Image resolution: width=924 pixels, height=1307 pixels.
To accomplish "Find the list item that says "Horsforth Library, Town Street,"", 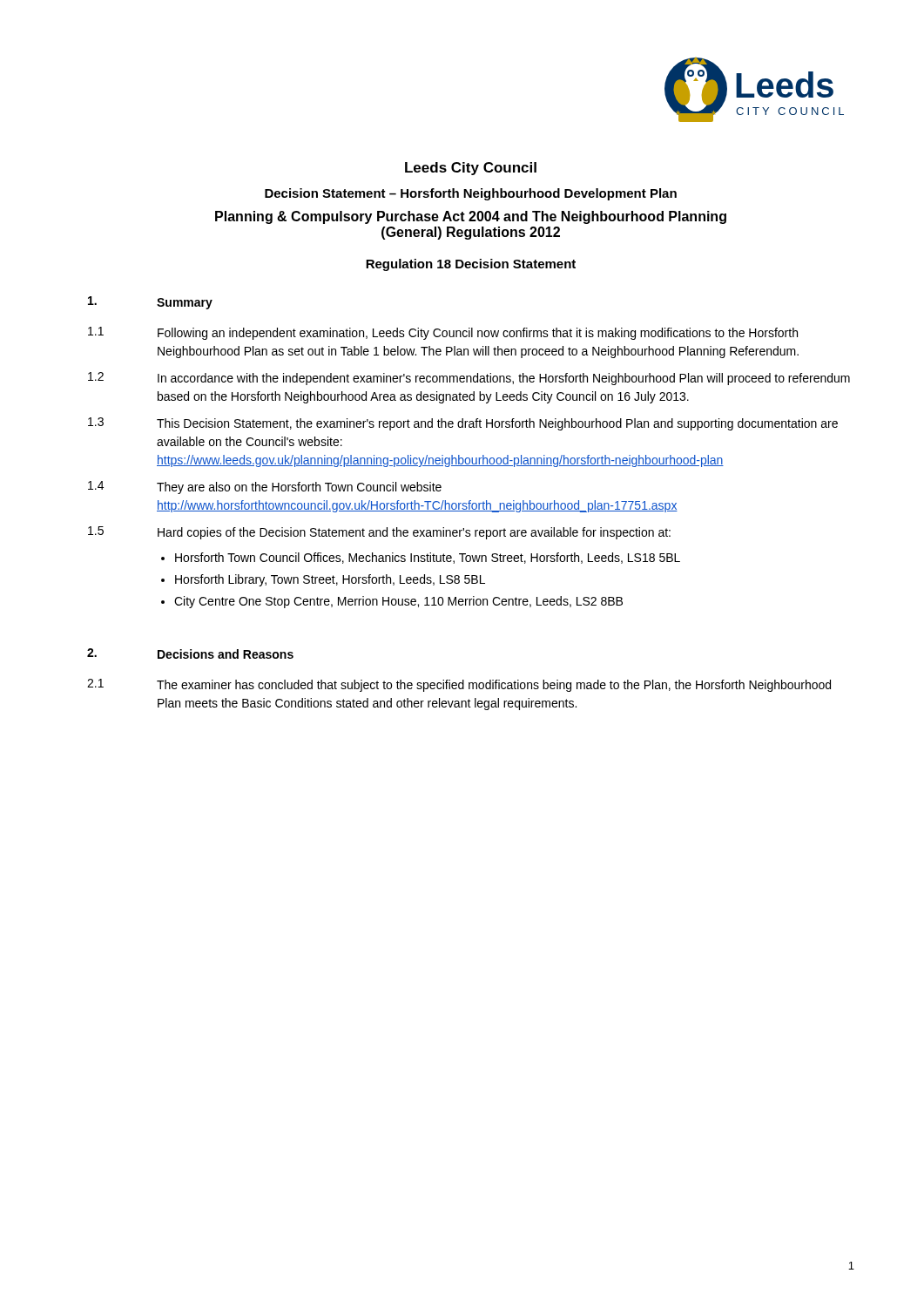I will click(x=330, y=579).
